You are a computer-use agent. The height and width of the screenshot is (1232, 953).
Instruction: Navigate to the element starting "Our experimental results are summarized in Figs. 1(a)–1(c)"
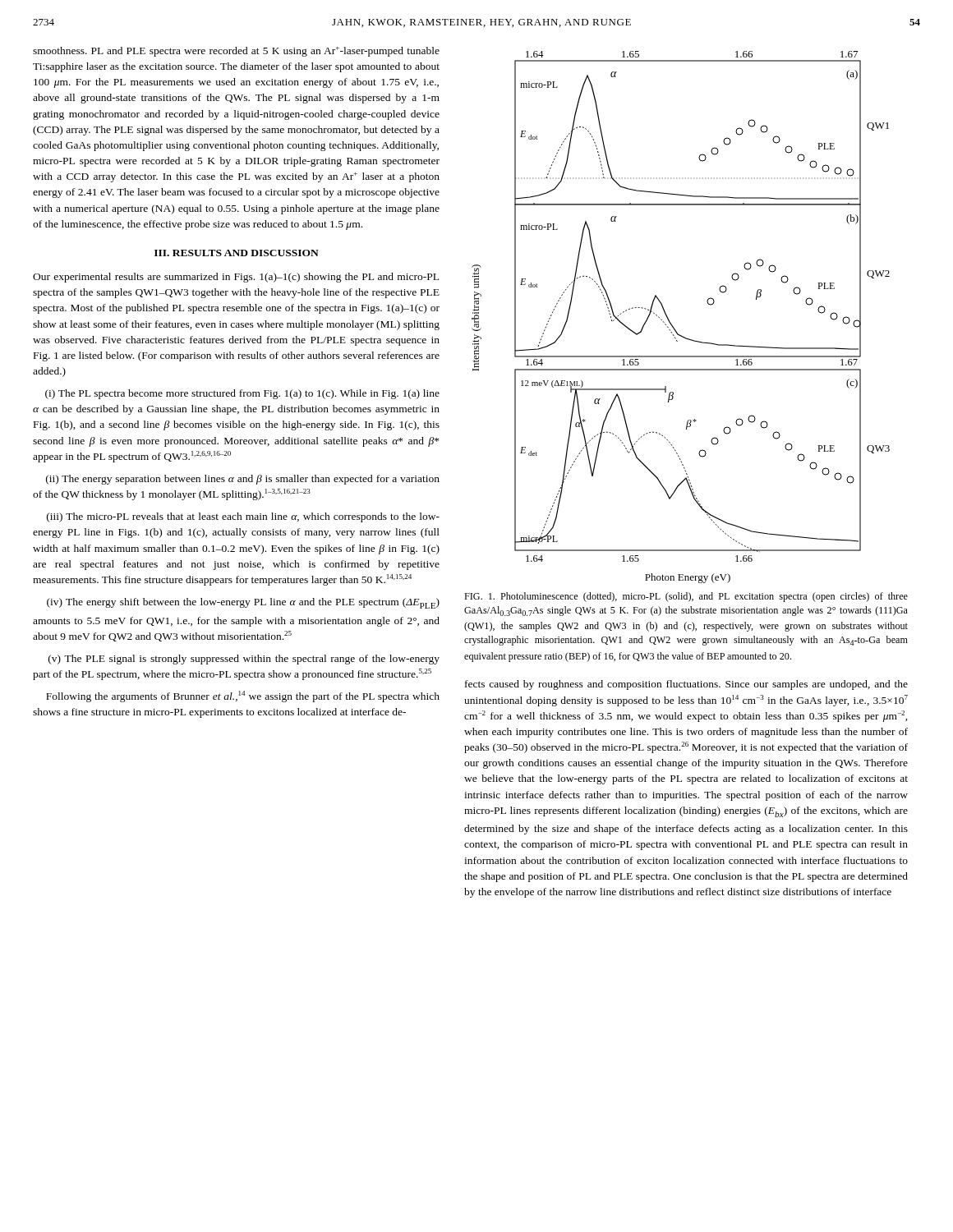tap(236, 324)
